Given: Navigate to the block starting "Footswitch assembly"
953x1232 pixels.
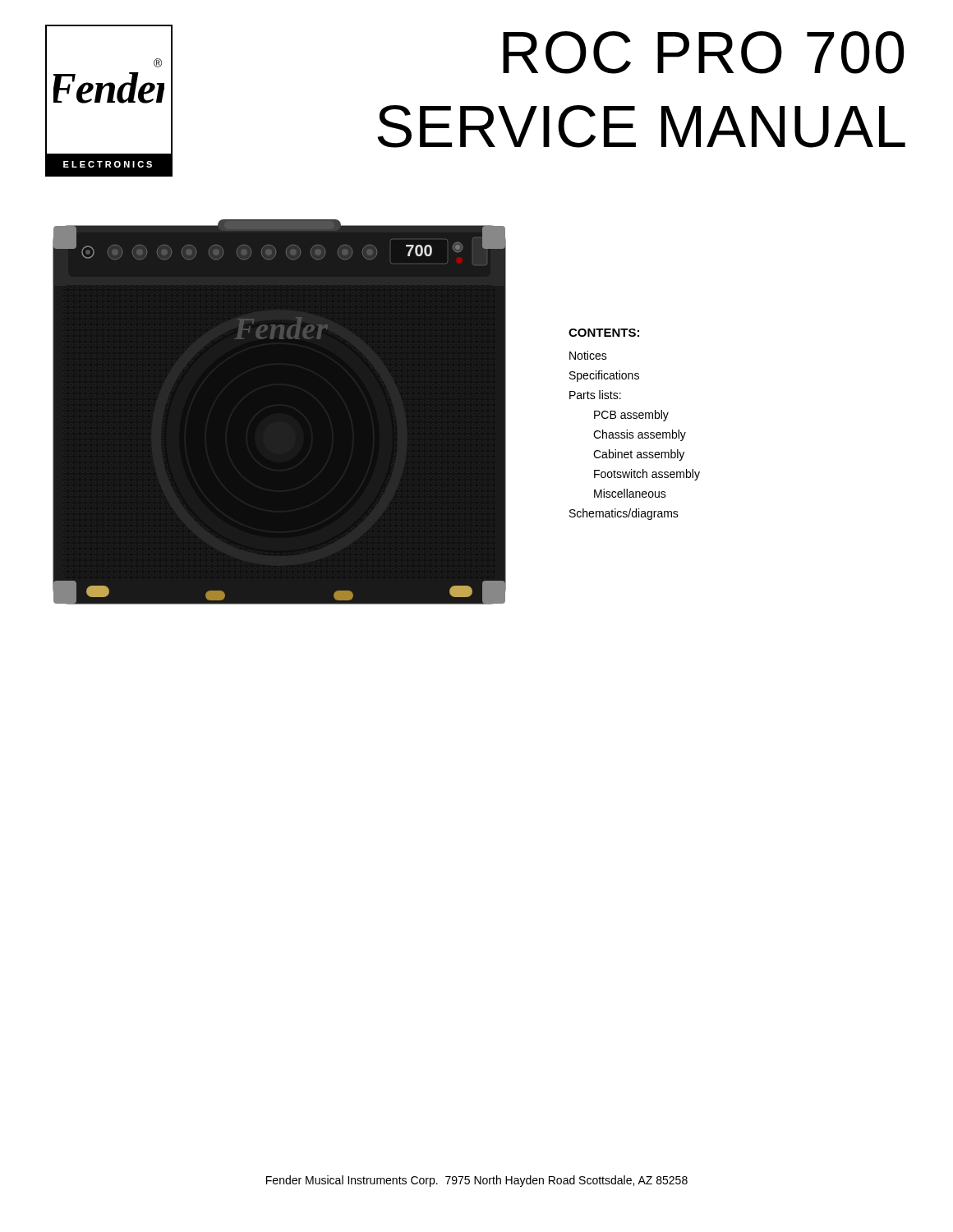Looking at the screenshot, I should click(647, 474).
